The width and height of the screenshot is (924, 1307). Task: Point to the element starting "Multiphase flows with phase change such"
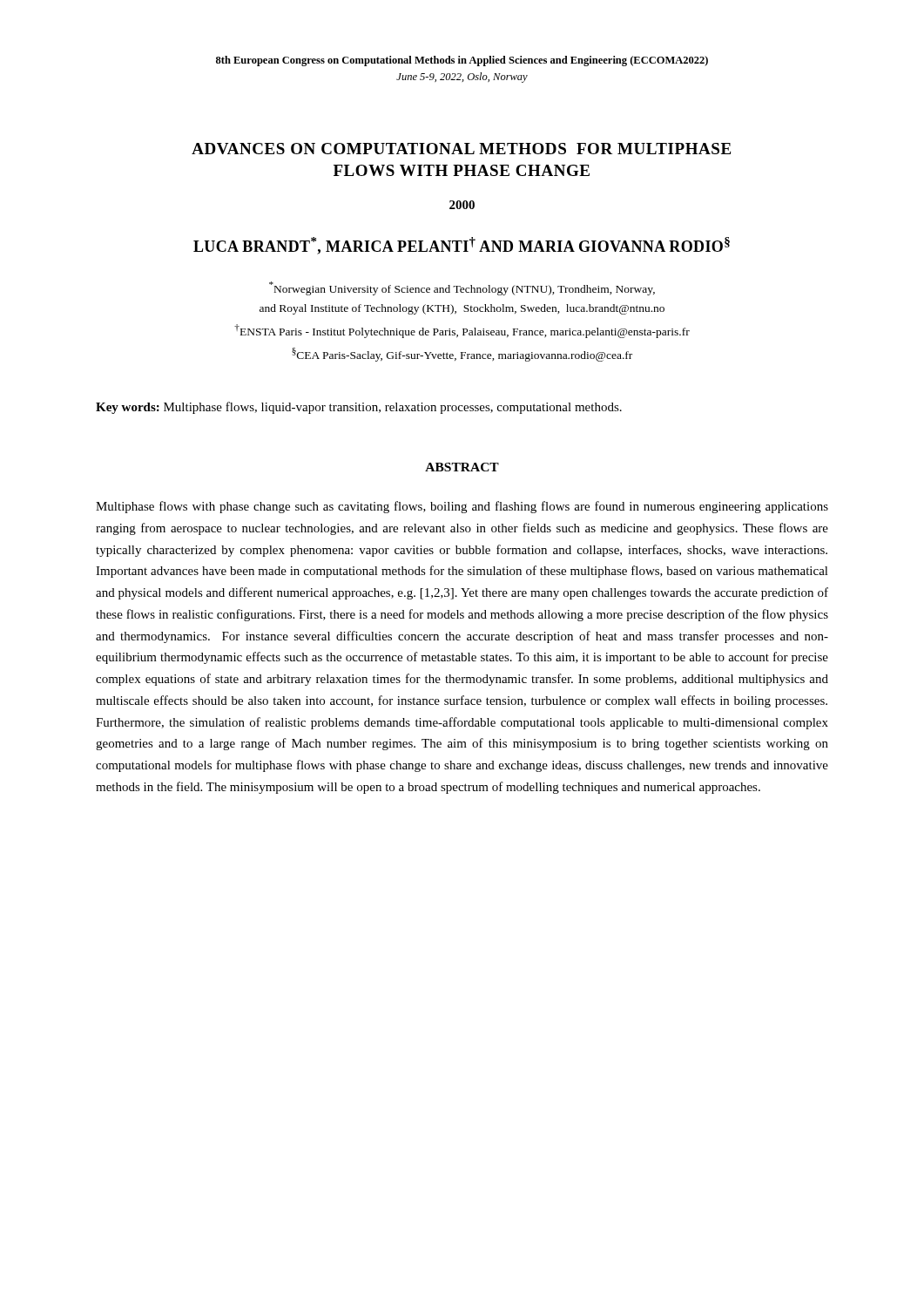point(462,646)
